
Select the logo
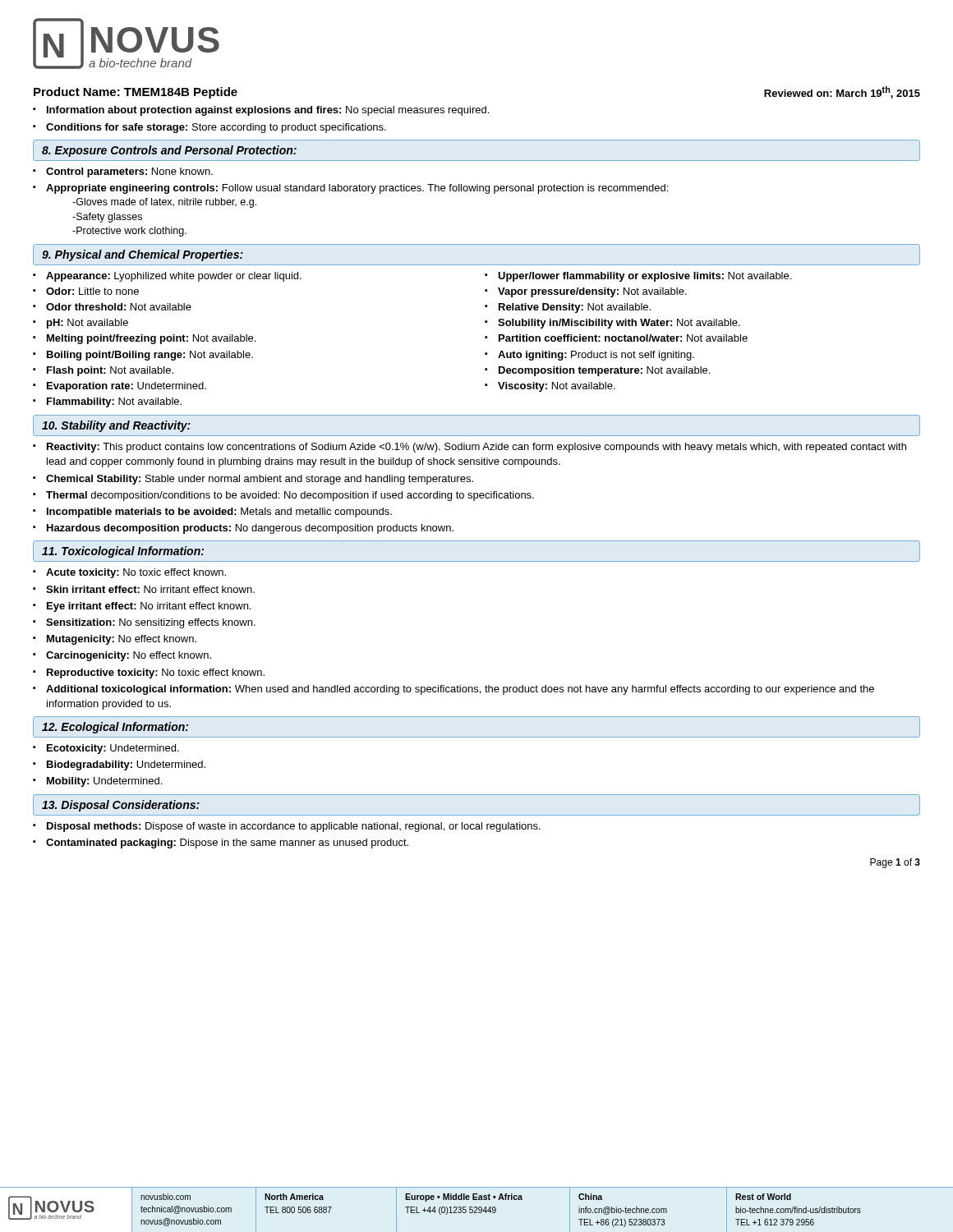click(x=476, y=42)
